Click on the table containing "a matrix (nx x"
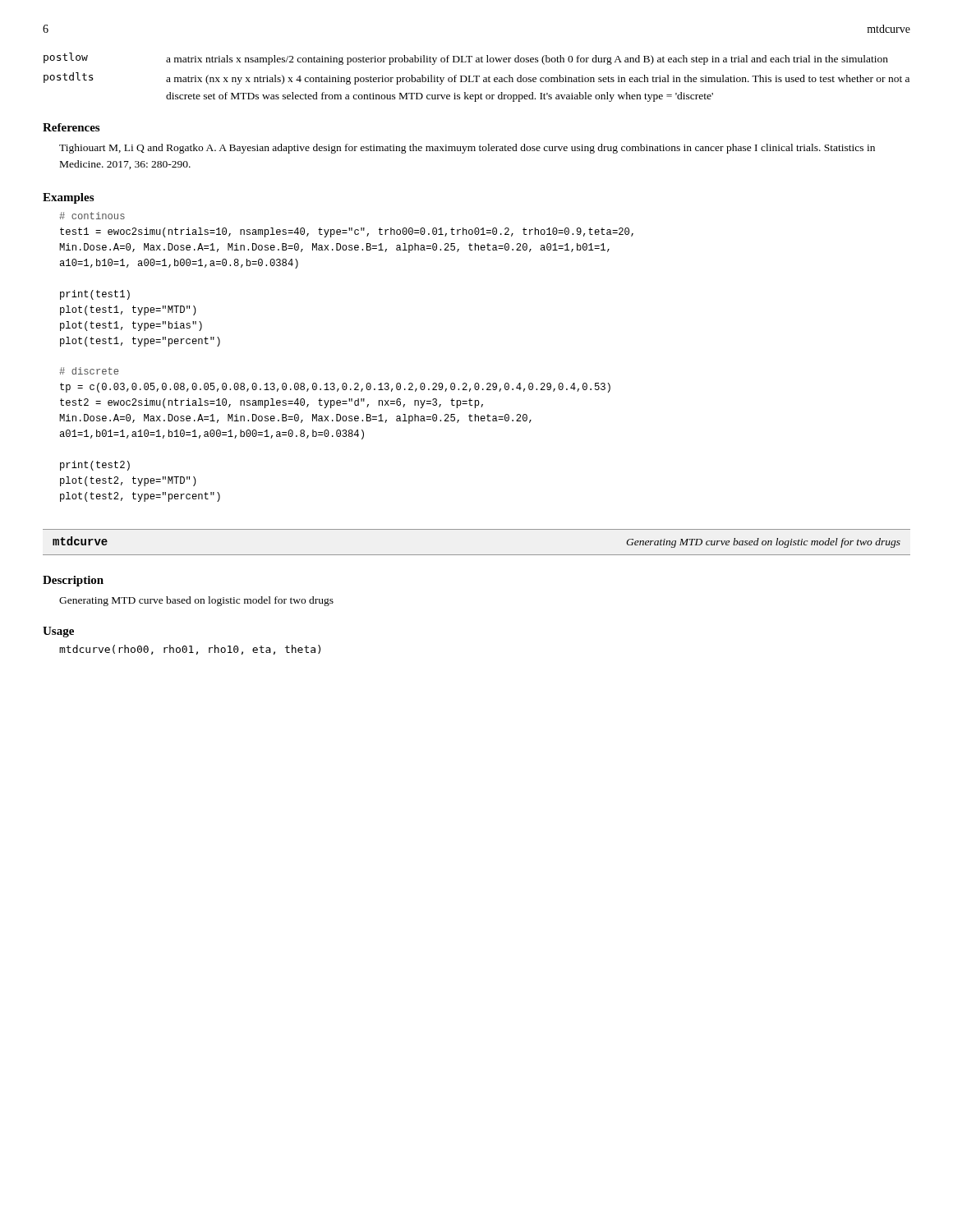Screen dimensions: 1232x953 [x=476, y=77]
